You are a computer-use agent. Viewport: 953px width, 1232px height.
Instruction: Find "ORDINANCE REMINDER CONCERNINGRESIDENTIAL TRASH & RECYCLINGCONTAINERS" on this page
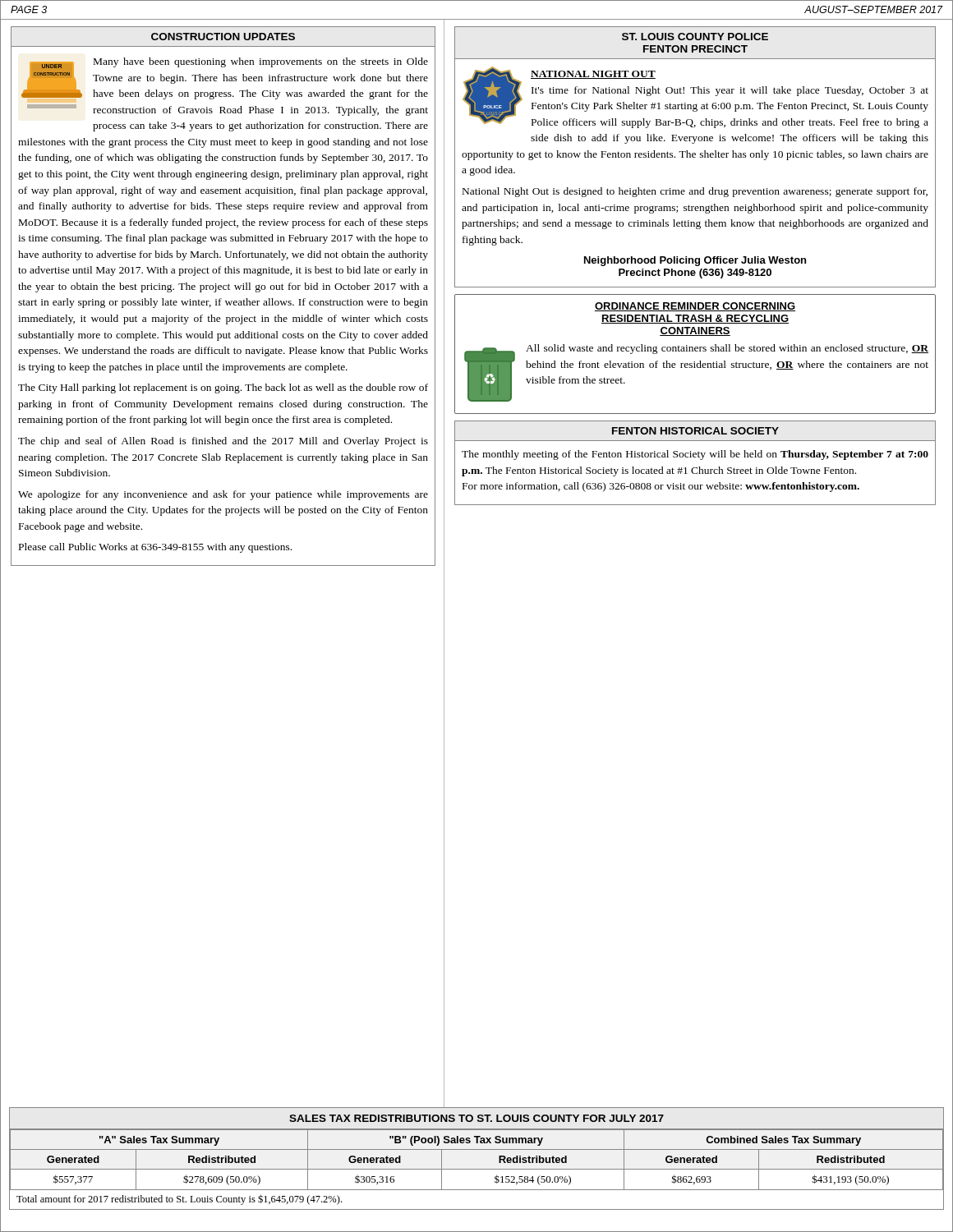click(695, 318)
